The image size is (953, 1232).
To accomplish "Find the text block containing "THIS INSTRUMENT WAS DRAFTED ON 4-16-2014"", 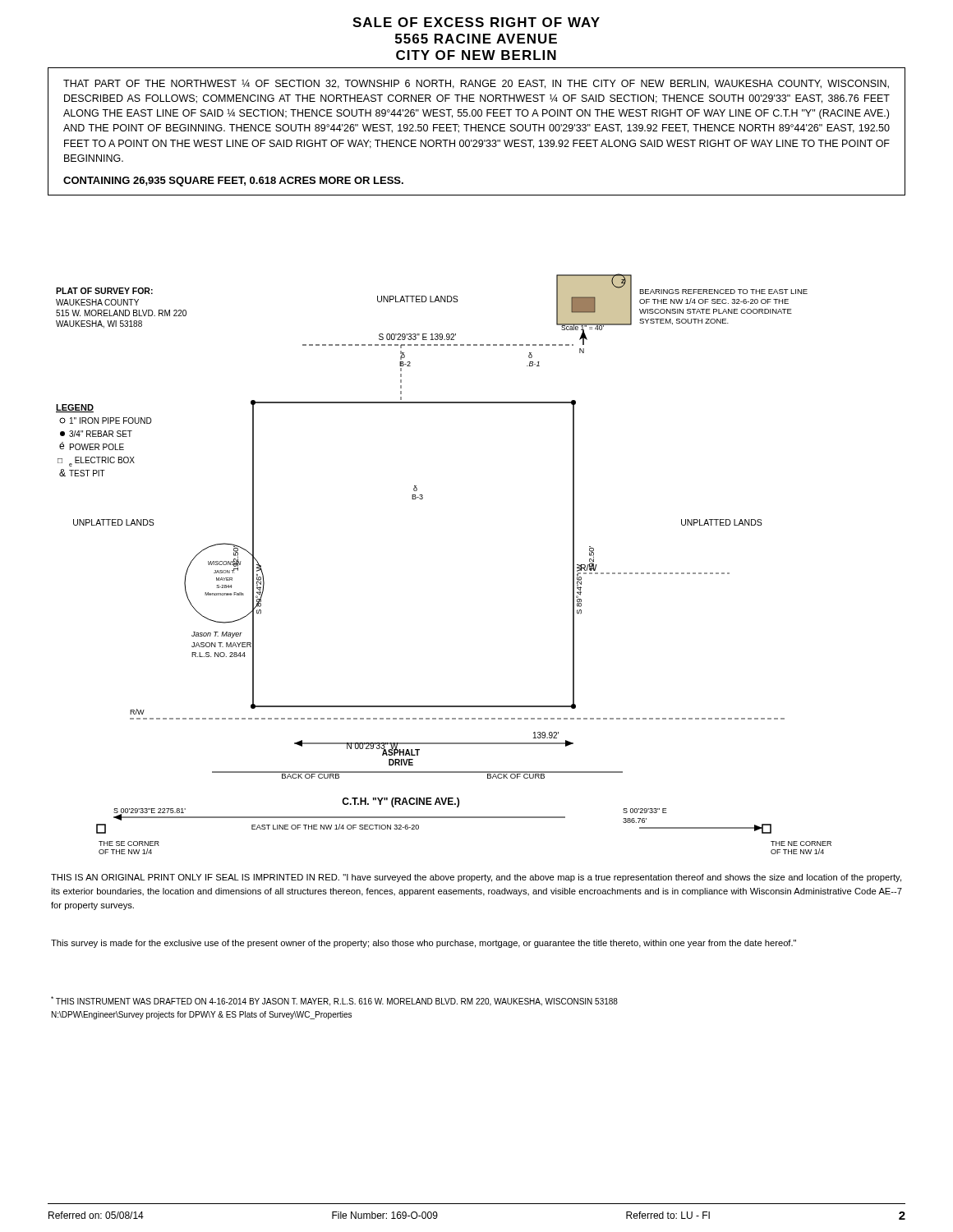I will click(334, 1007).
